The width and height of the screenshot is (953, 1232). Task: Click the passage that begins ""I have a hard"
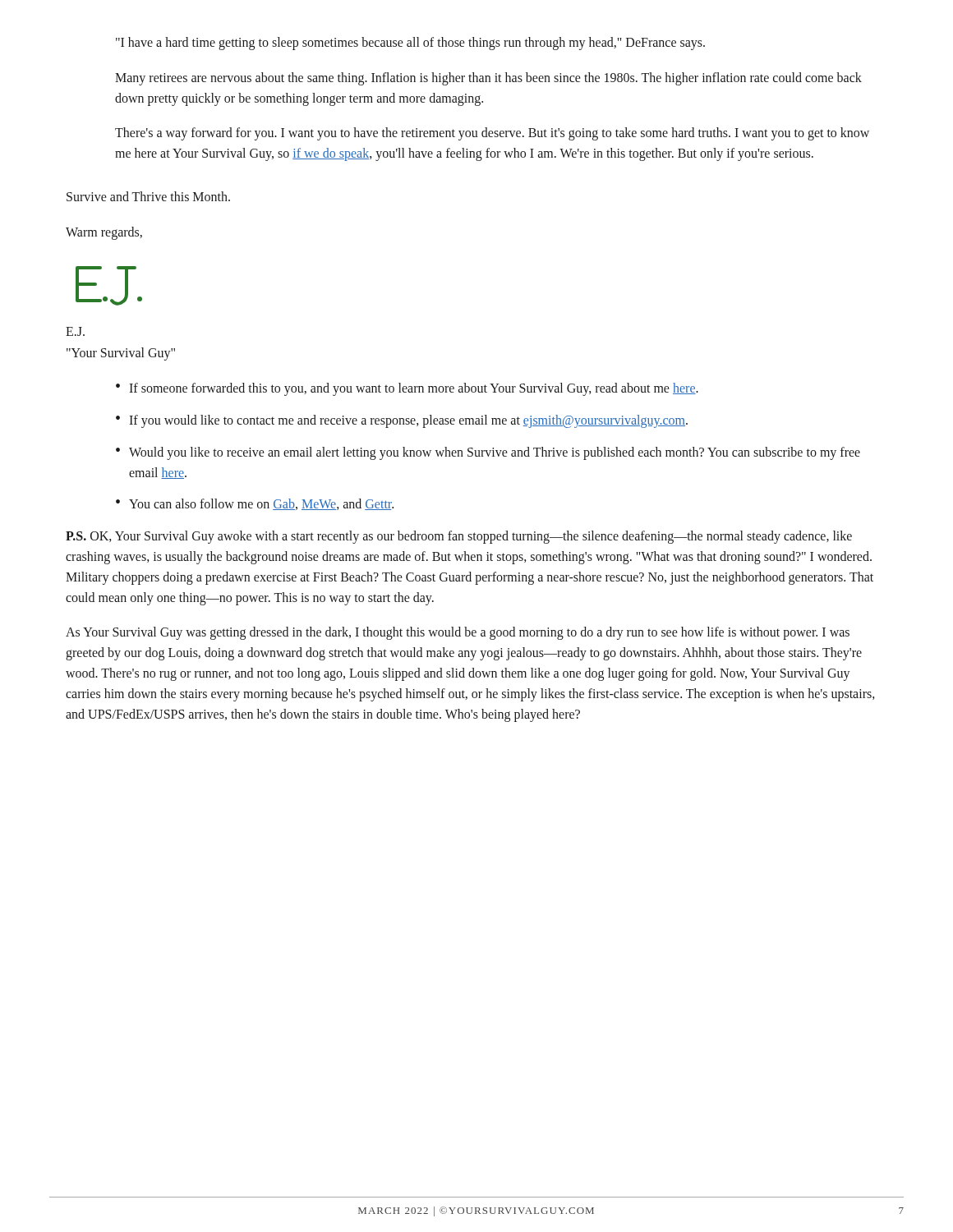click(410, 42)
